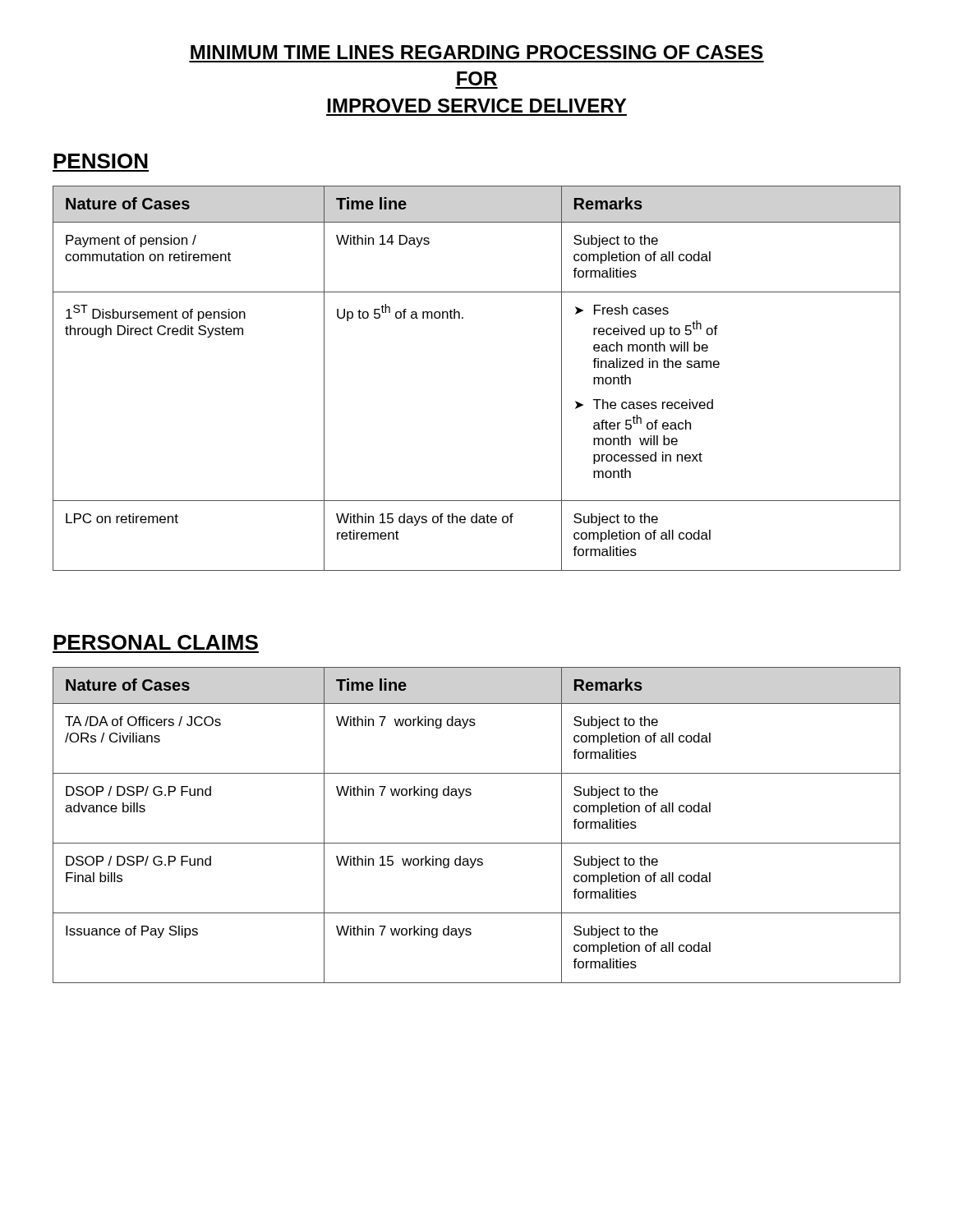Click on the table containing "Within 7 working"
This screenshot has height=1232, width=953.
[x=476, y=825]
